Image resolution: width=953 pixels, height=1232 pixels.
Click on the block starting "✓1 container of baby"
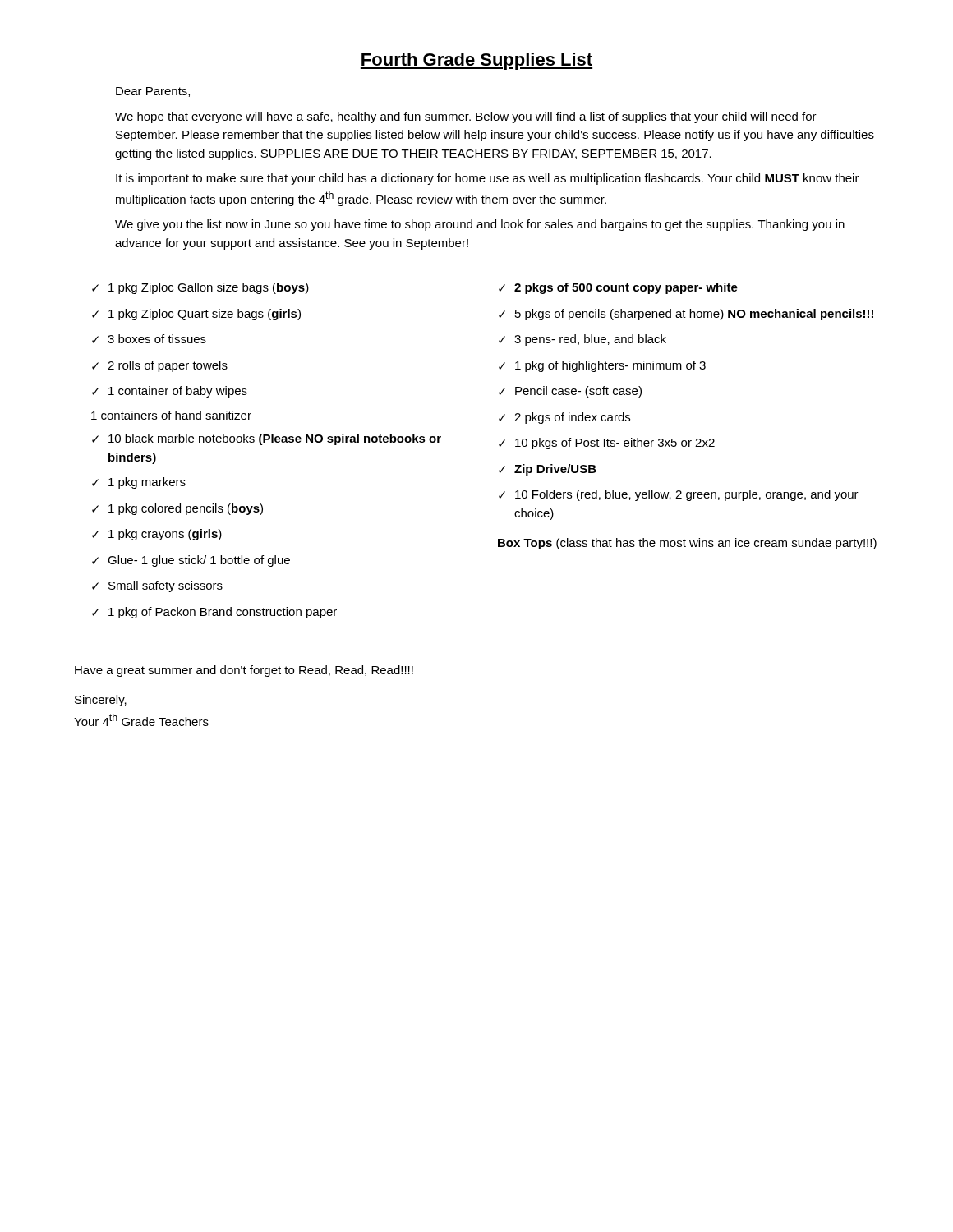point(169,392)
